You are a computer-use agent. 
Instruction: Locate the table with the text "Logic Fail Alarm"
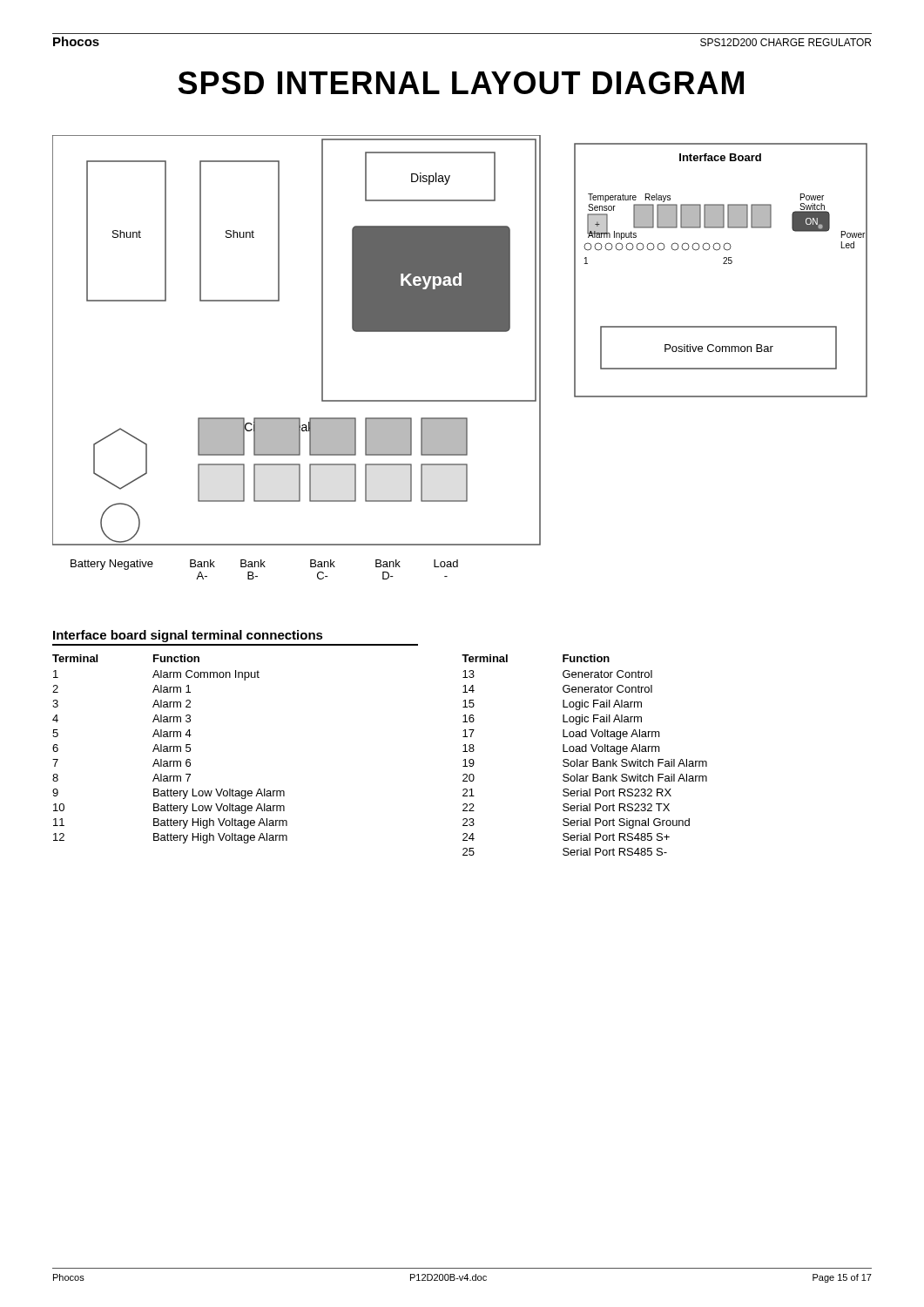click(462, 755)
